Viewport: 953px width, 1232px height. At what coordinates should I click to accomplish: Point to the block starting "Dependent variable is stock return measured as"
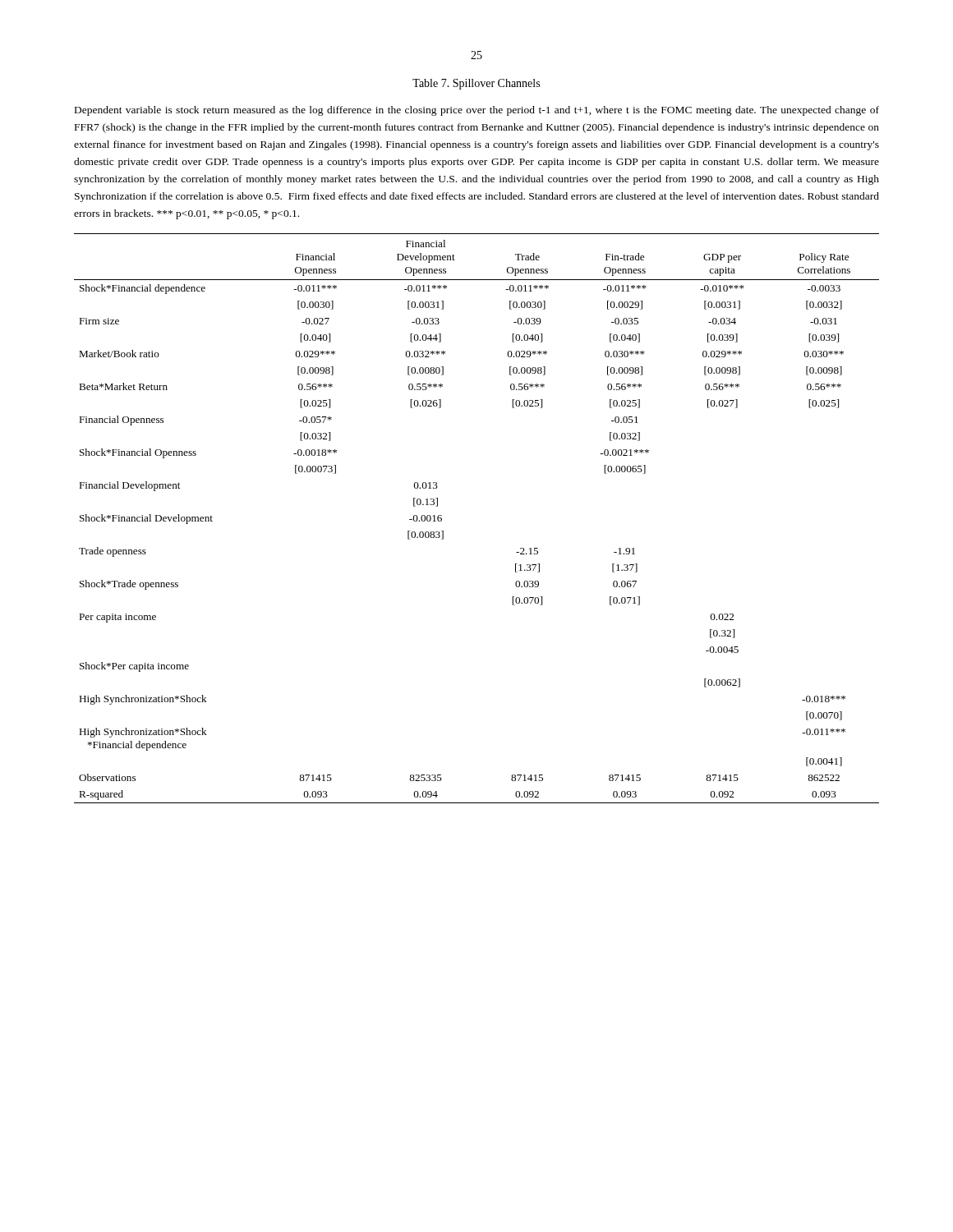coord(476,161)
